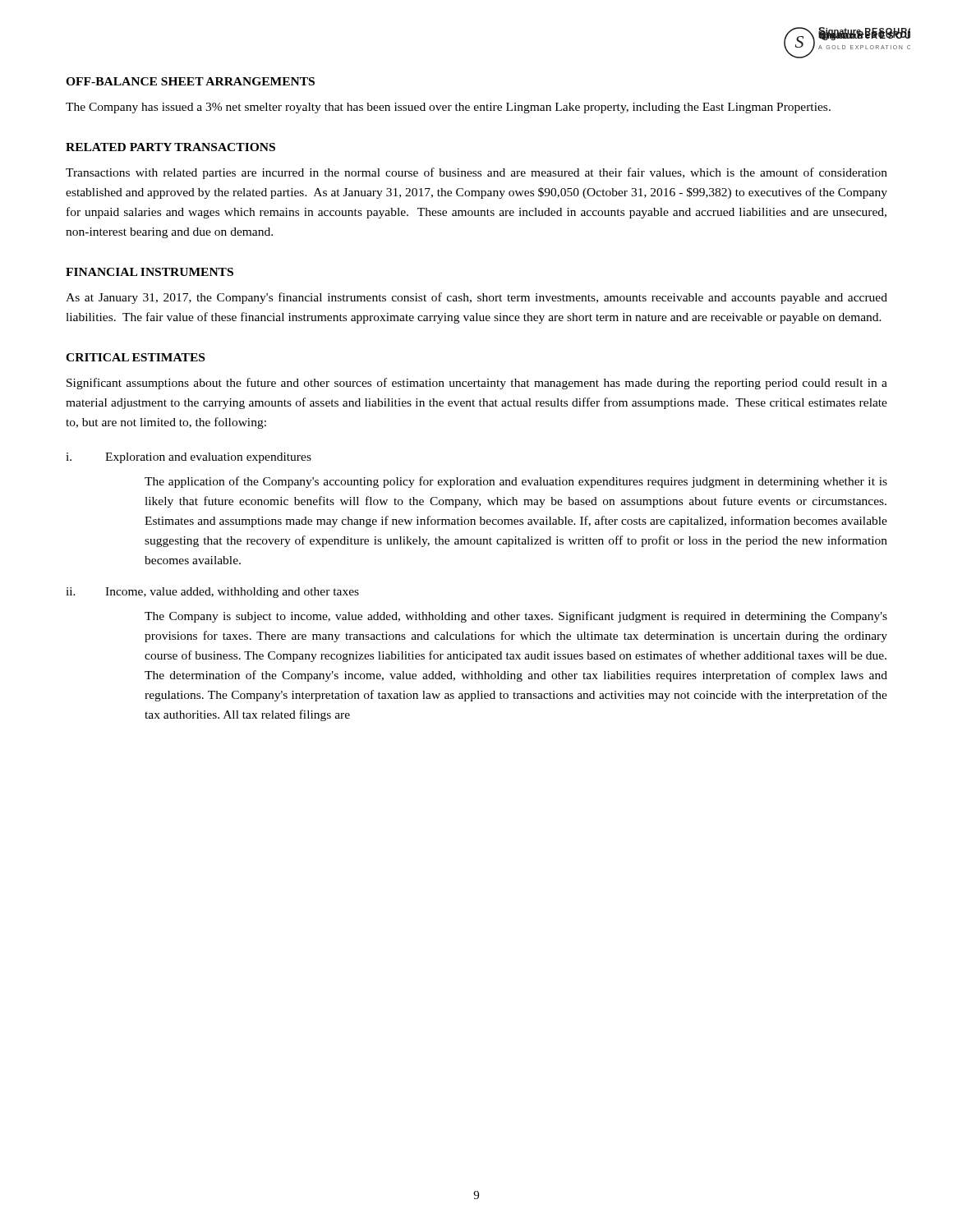Viewport: 953px width, 1232px height.
Task: Click on the element starting "FINANCIAL INSTRUMENTS"
Action: (x=150, y=272)
